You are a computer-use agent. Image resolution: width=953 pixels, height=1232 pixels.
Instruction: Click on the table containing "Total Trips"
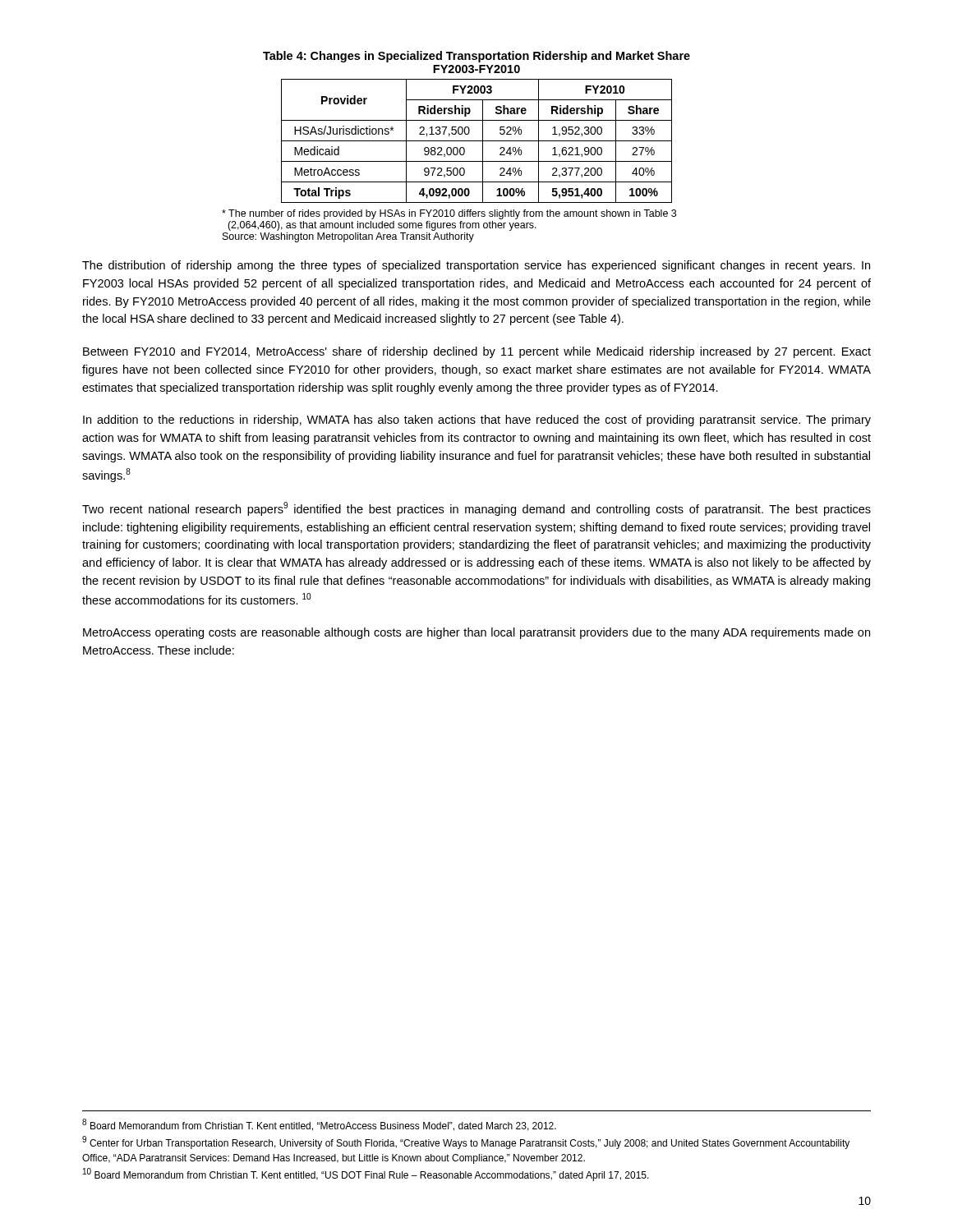(476, 141)
